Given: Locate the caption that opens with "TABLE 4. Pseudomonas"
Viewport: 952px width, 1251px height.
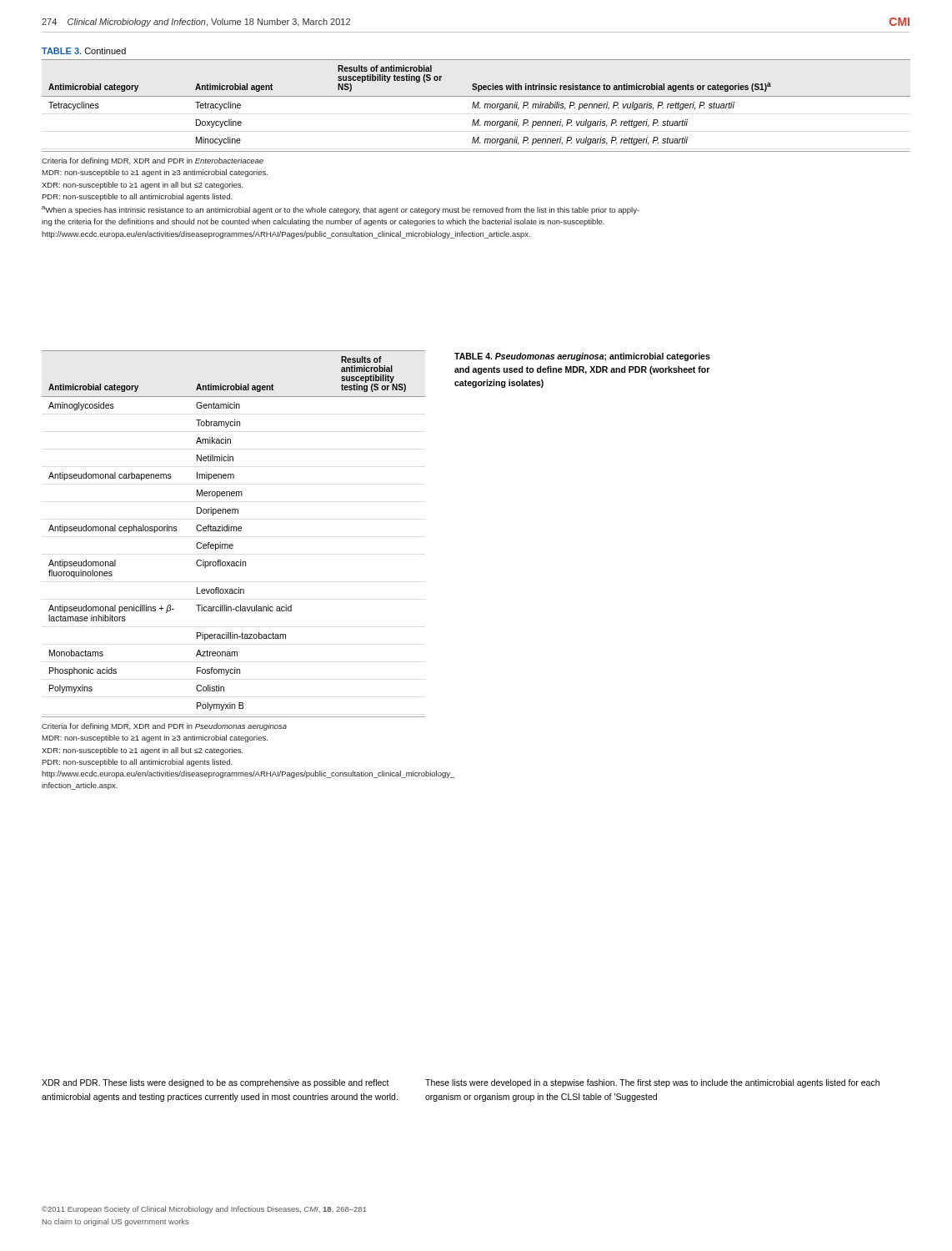Looking at the screenshot, I should pyautogui.click(x=582, y=369).
